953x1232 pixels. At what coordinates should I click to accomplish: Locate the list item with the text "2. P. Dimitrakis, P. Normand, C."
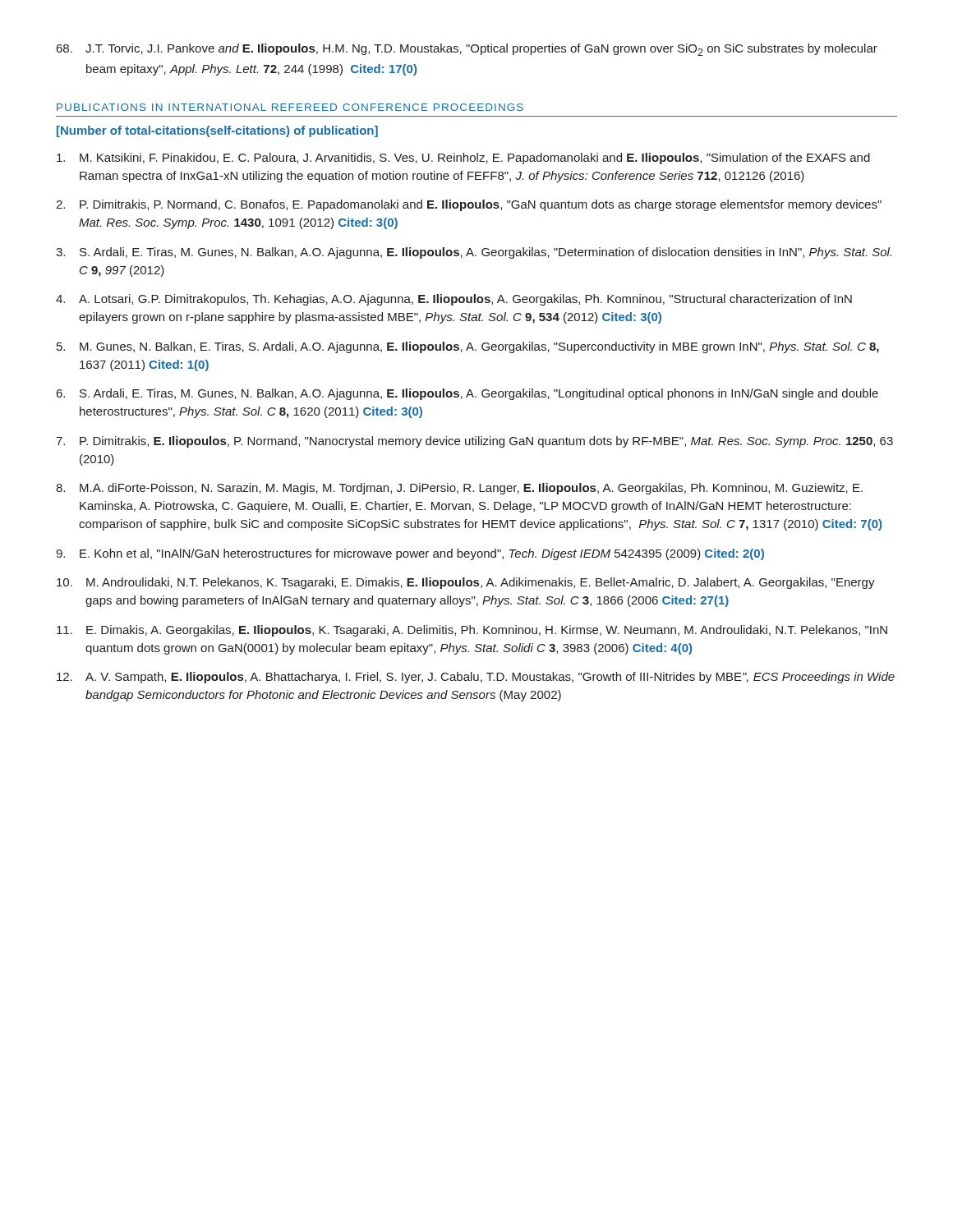[476, 214]
